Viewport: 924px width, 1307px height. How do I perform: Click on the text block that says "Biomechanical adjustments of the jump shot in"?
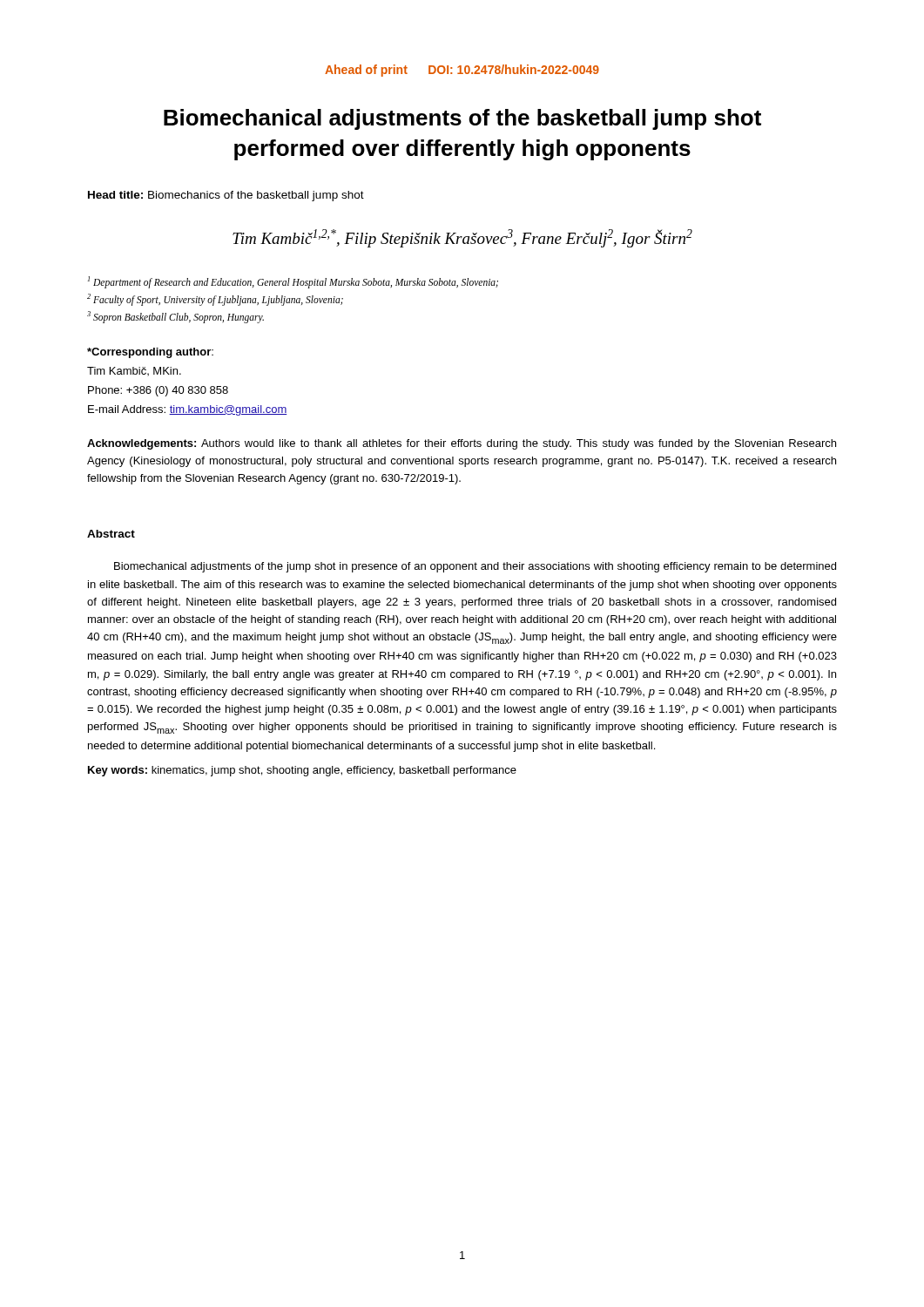coord(462,669)
